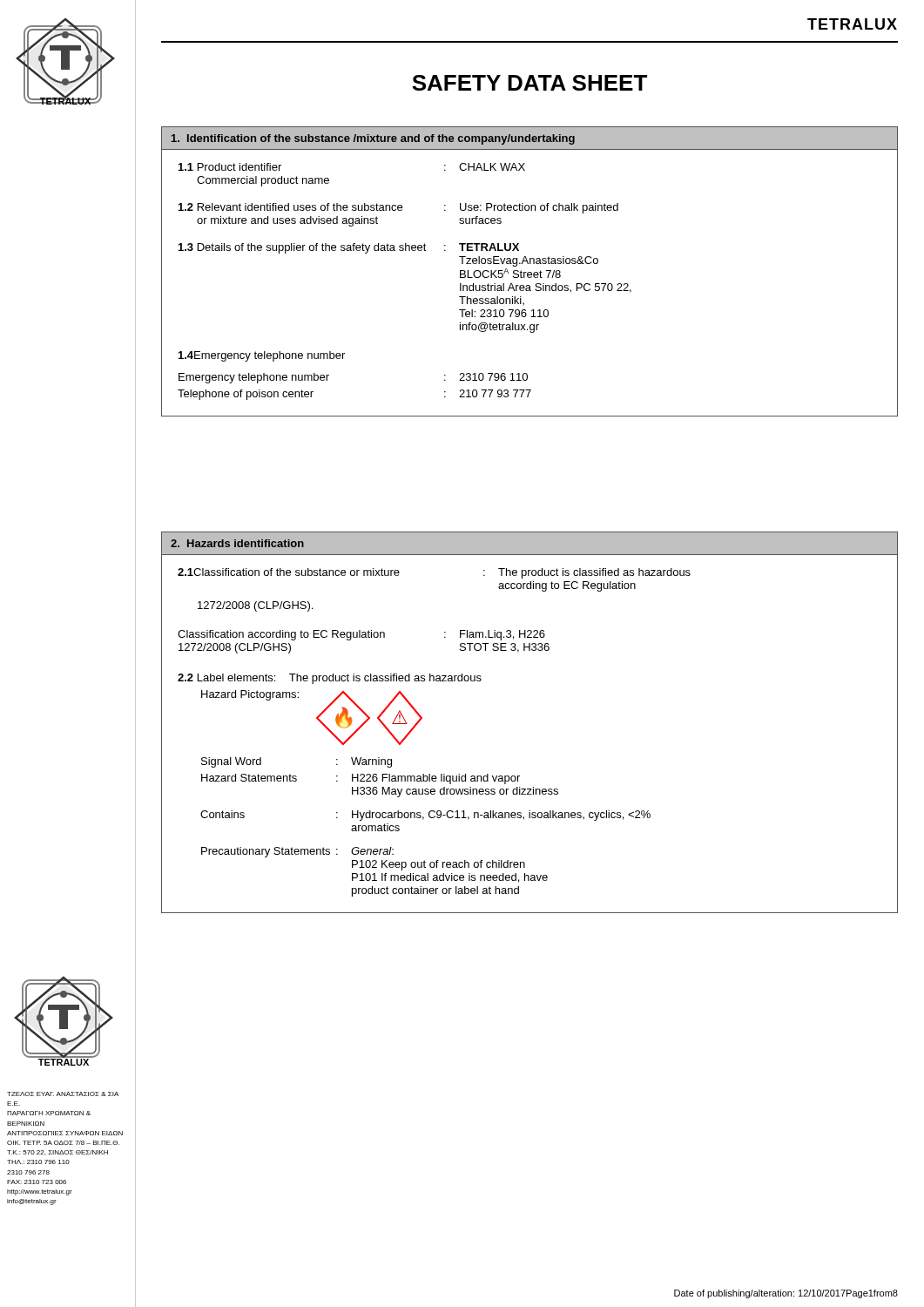Find the element starting "2. Hazards identification"
924x1307 pixels.
(x=237, y=543)
